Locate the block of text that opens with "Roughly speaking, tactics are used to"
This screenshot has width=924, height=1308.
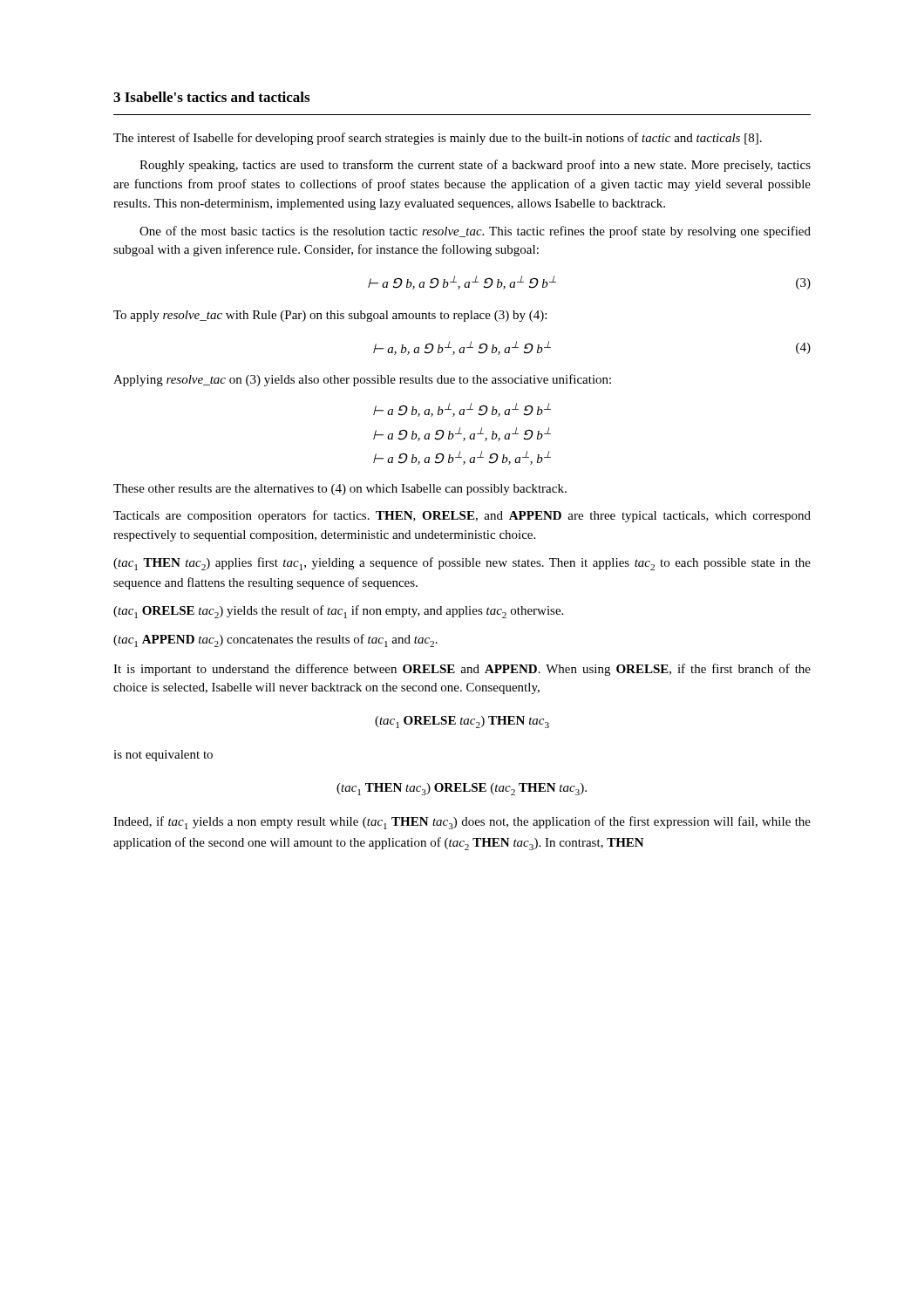coord(462,185)
